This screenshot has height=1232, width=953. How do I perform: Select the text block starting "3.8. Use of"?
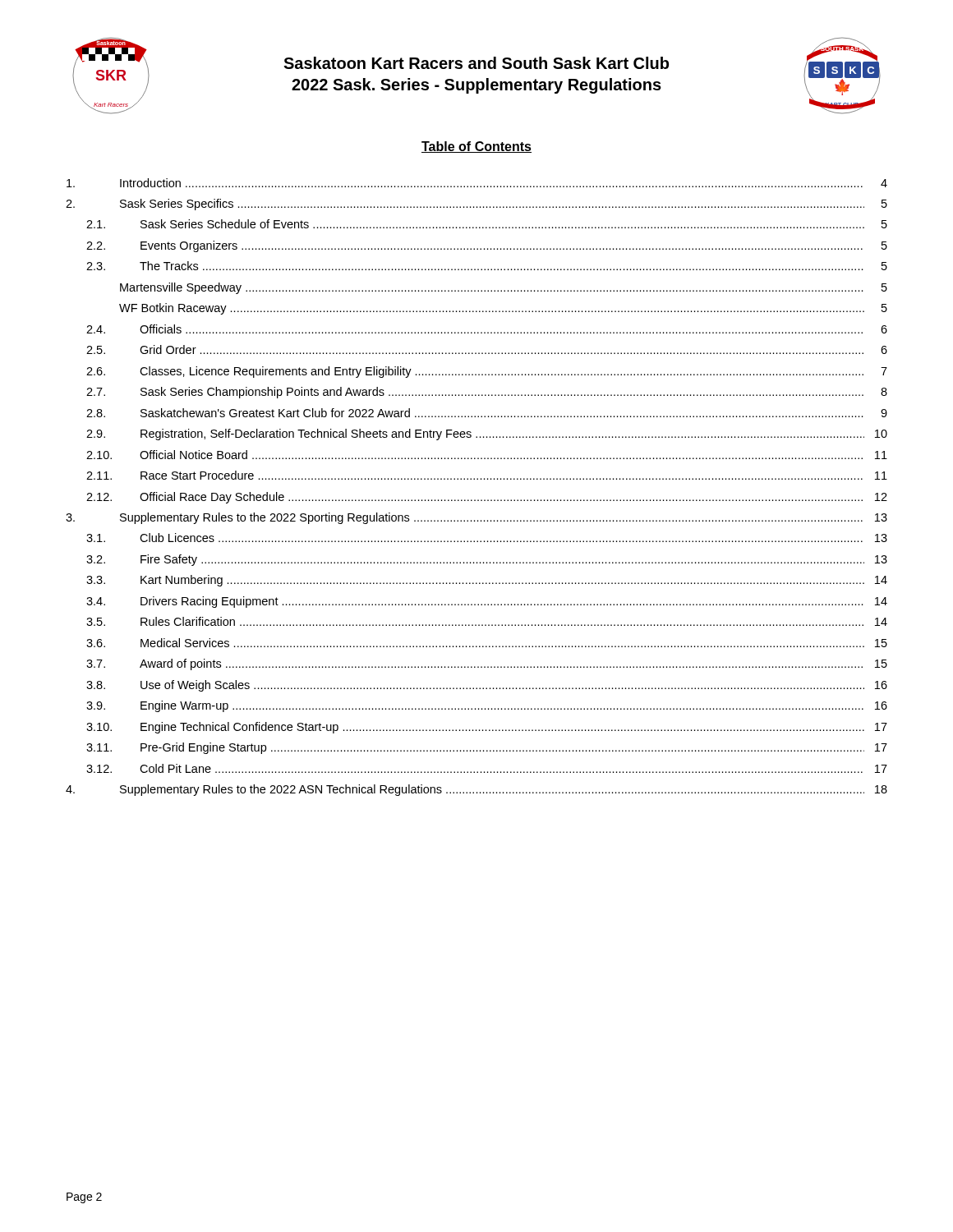[x=476, y=685]
